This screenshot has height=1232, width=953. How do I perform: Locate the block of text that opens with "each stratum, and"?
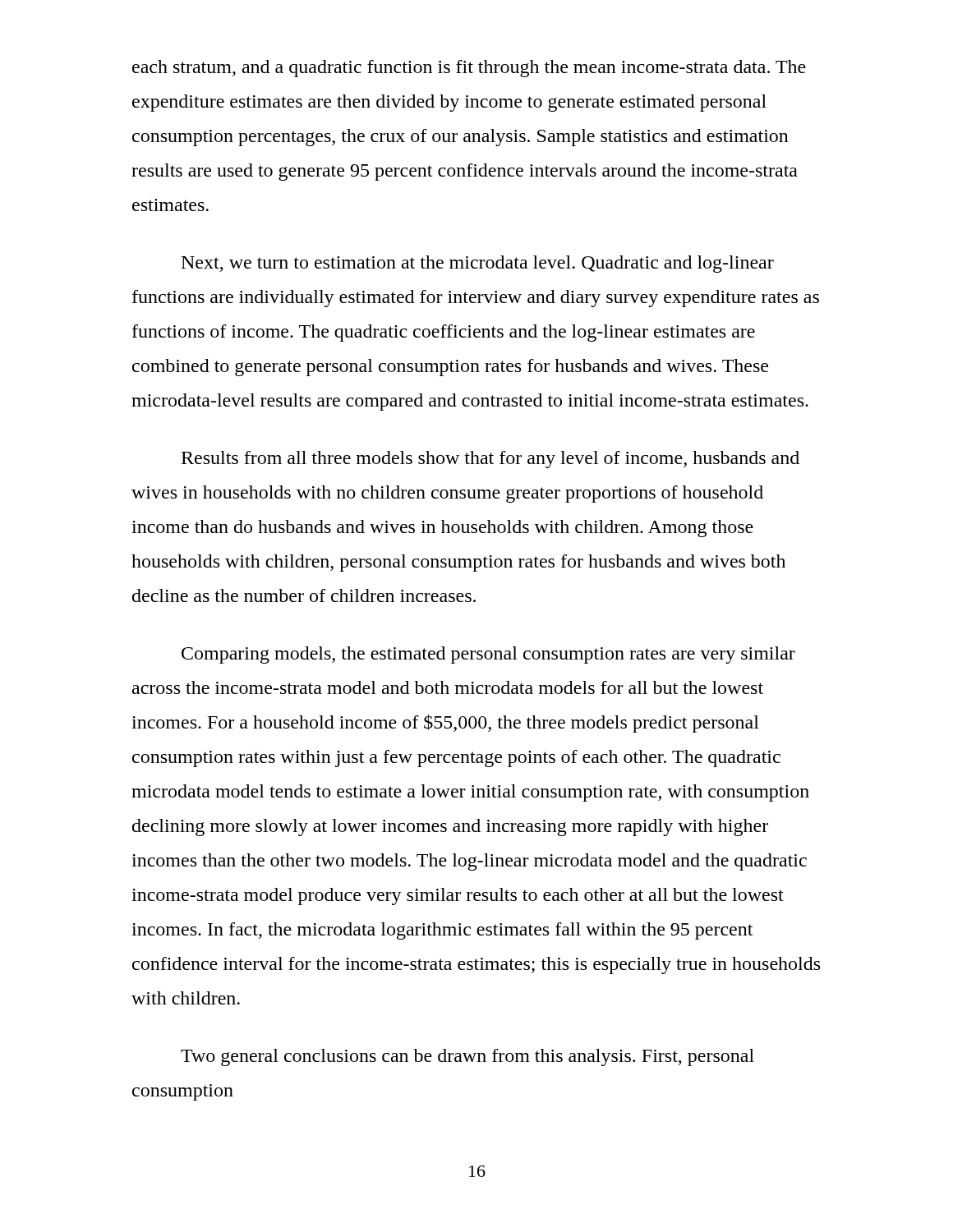(x=476, y=136)
